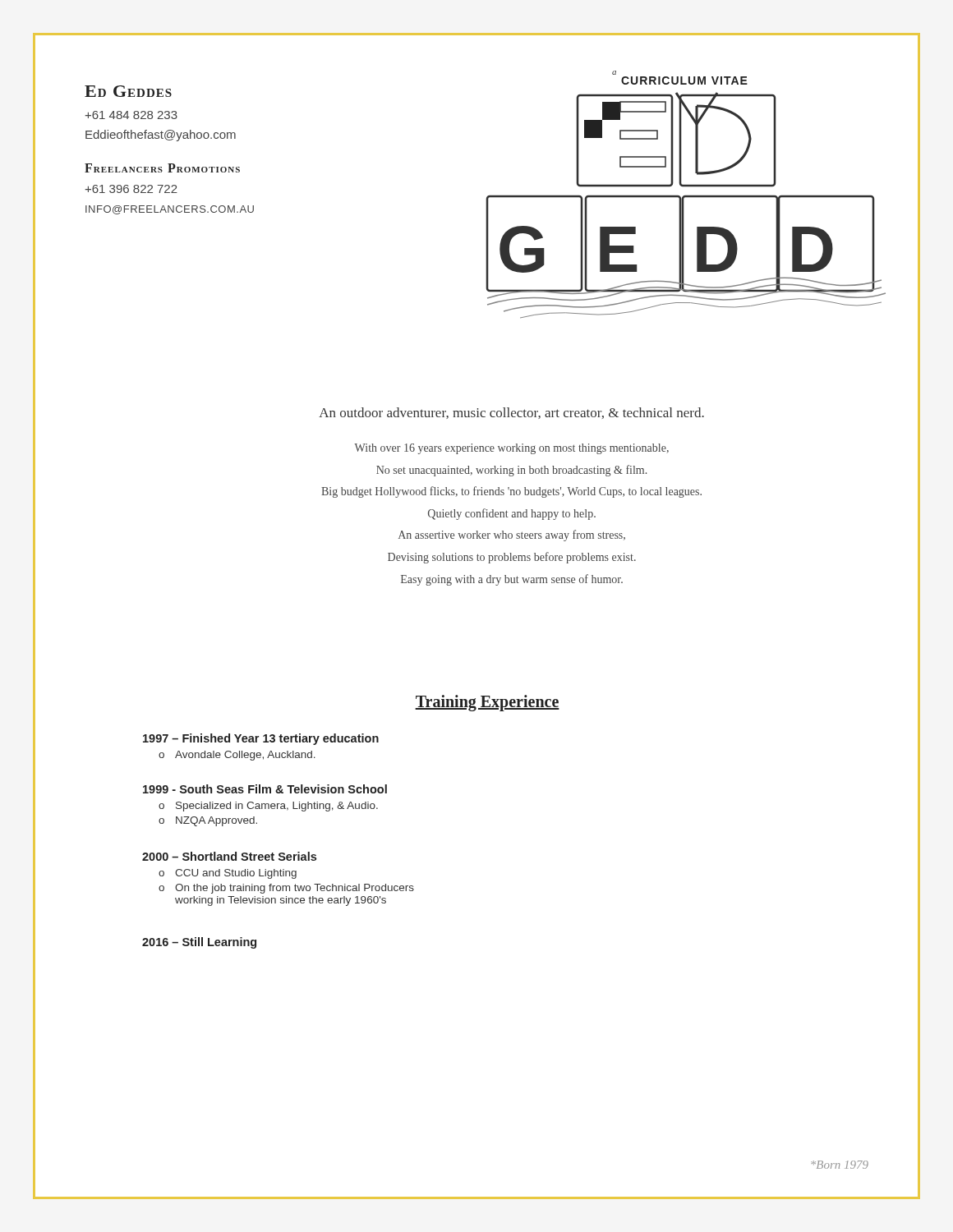Click a logo

click(x=623, y=190)
